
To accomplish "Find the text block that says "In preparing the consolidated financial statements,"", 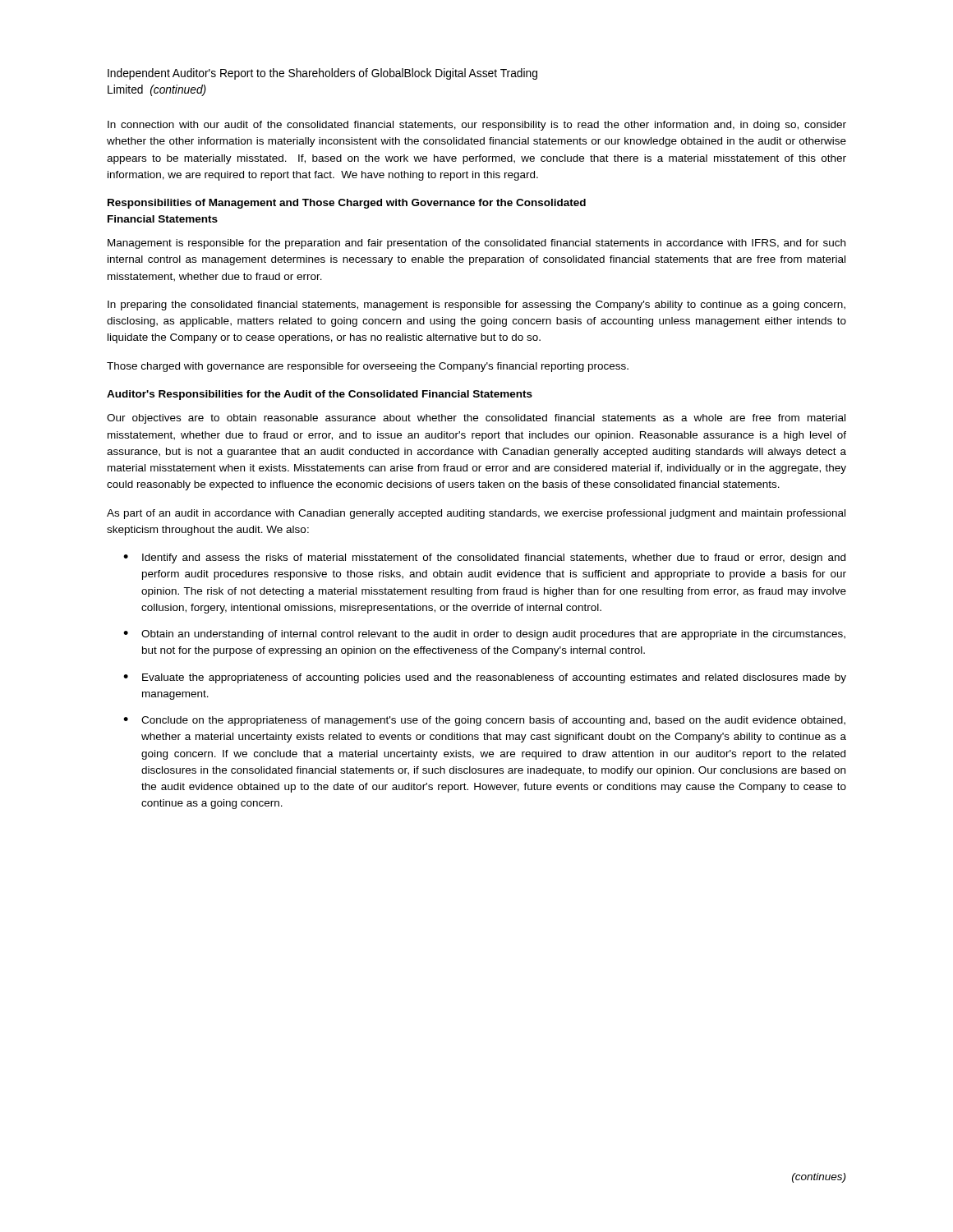I will coord(476,321).
